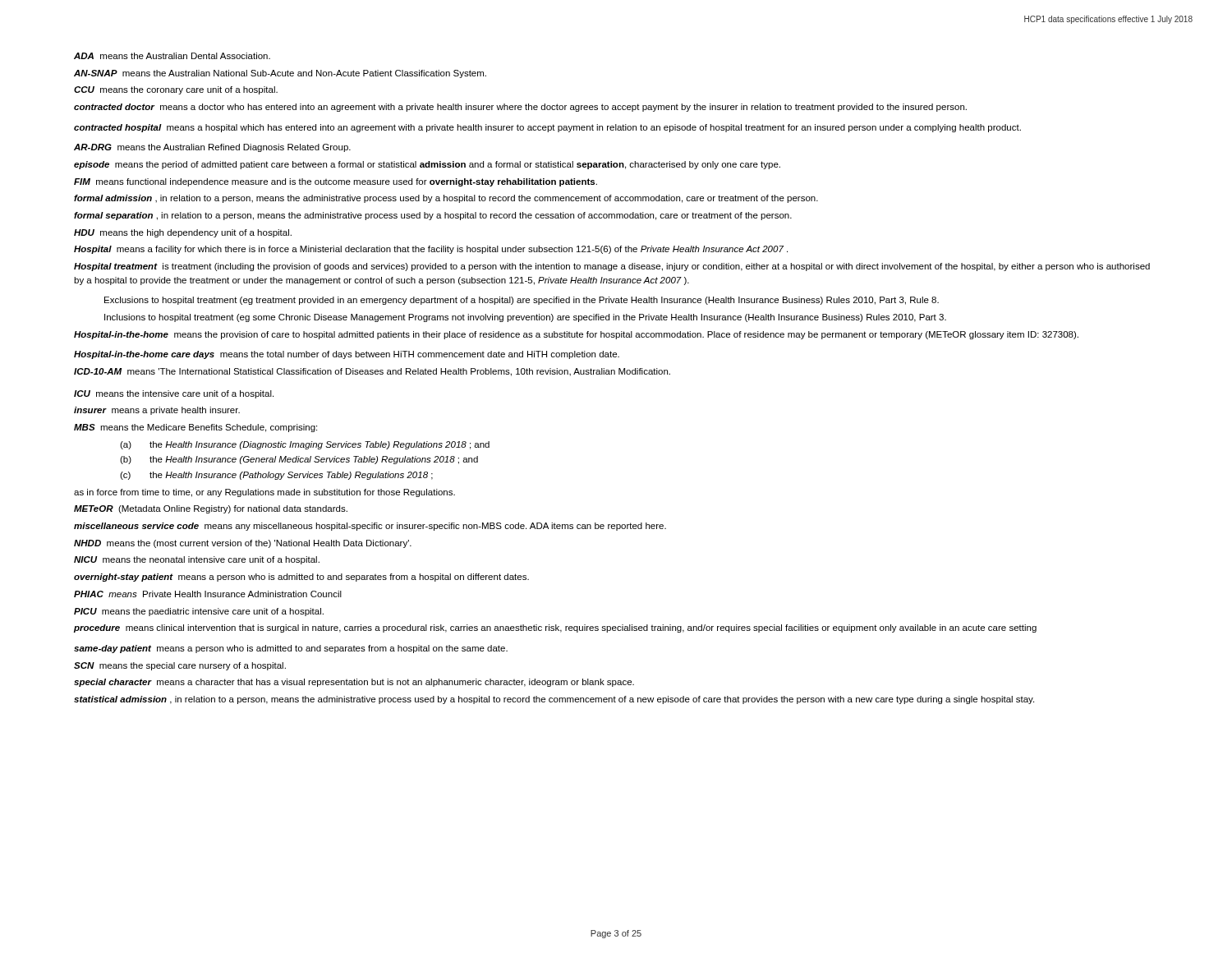Click on the region starting "METeOR (Metadata Online"
The image size is (1232, 953).
tap(211, 509)
